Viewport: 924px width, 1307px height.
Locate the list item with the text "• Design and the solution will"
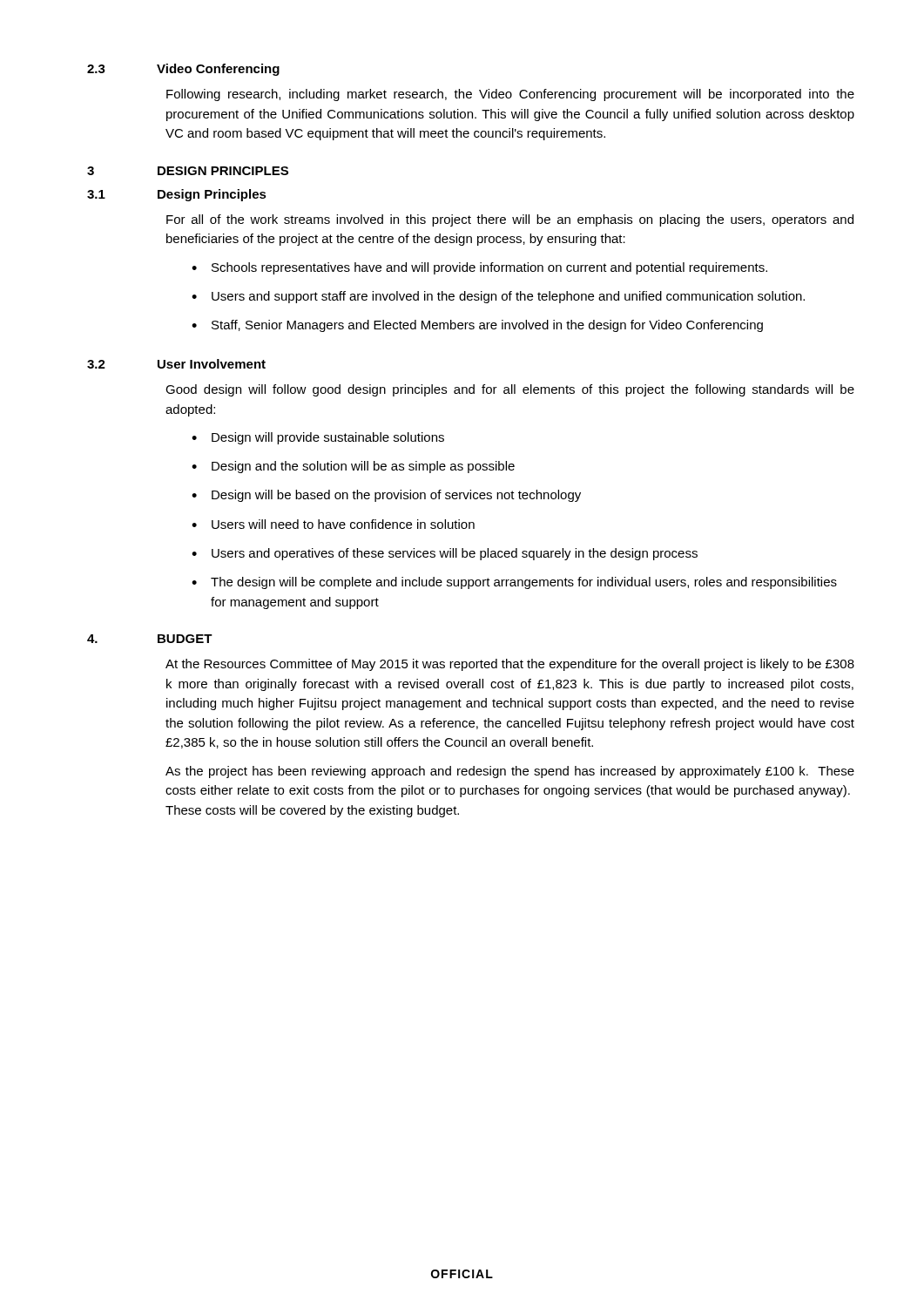[514, 468]
